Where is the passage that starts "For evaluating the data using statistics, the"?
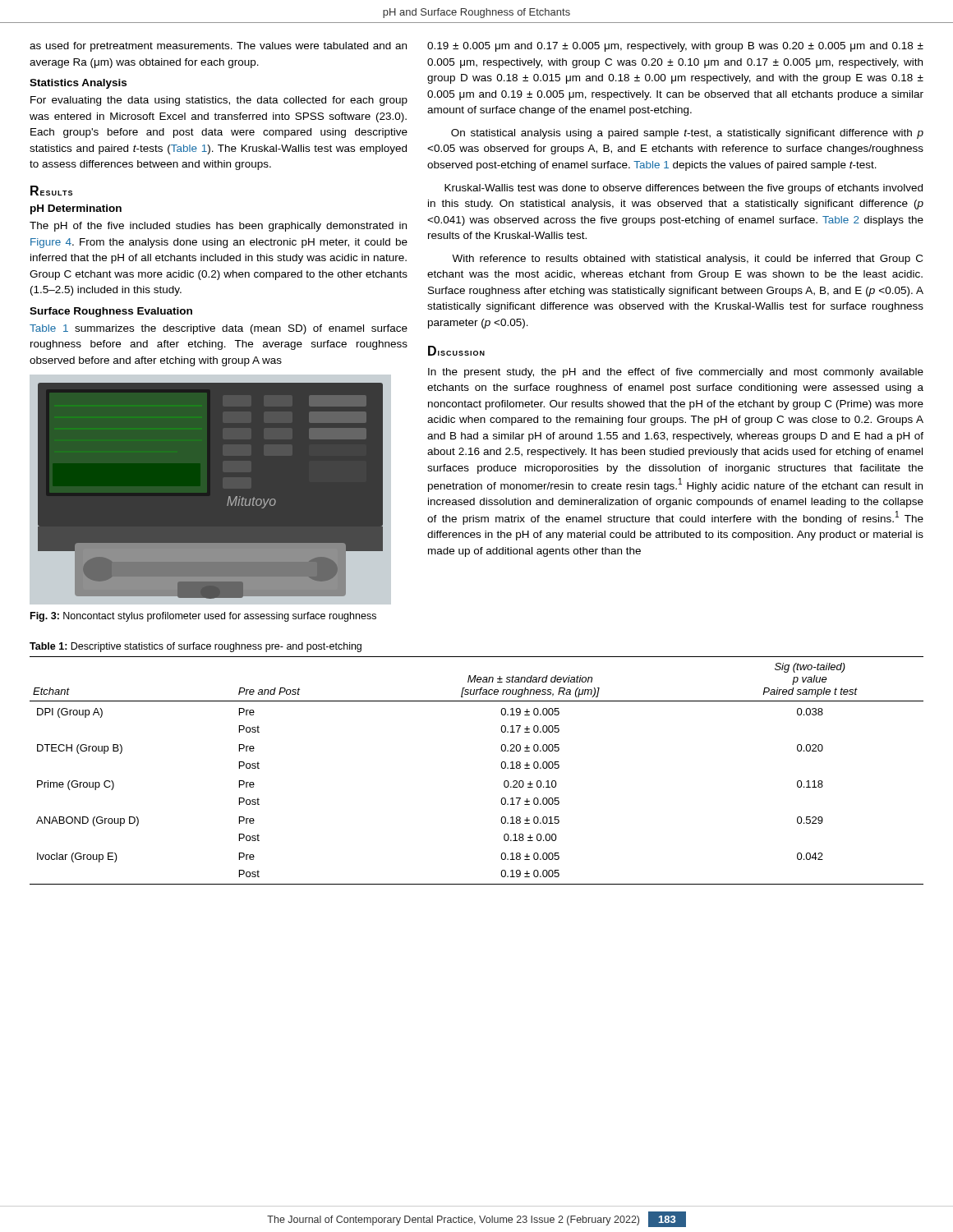Viewport: 953px width, 1232px height. pos(219,132)
